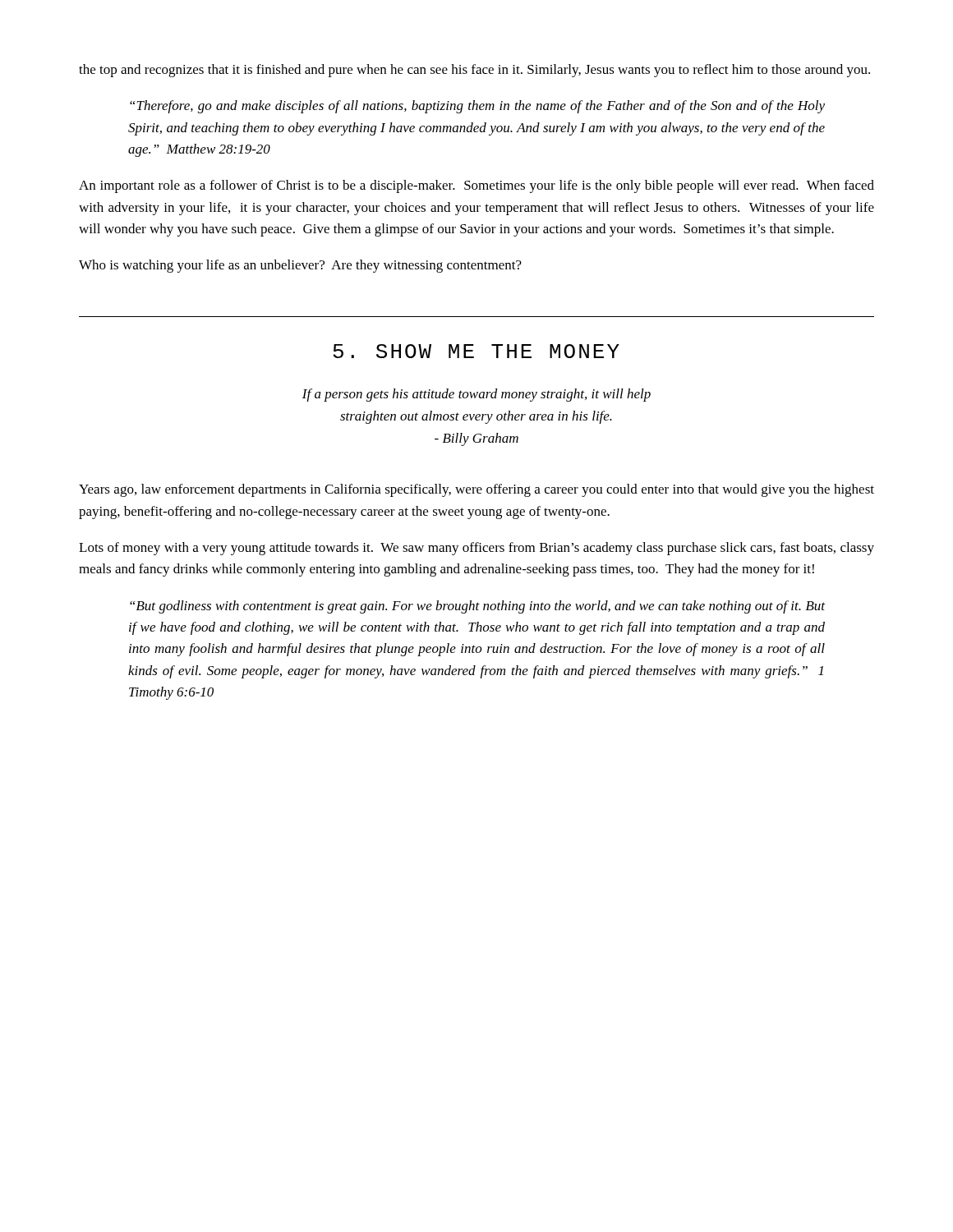Where is the passage that starts "“But godliness with contentment is great gain."?
The width and height of the screenshot is (953, 1232).
point(476,649)
